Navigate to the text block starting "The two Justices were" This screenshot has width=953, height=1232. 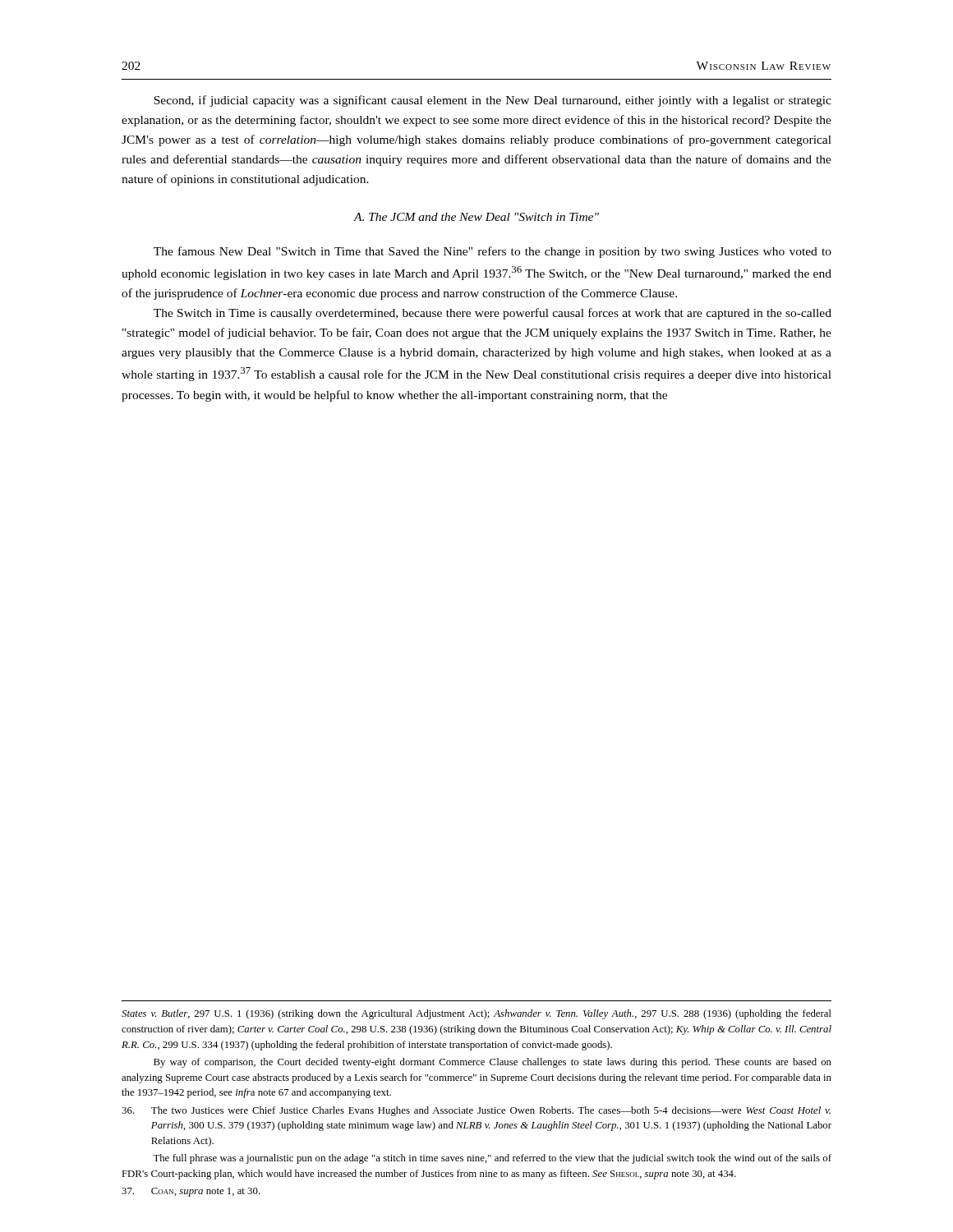coord(476,1126)
